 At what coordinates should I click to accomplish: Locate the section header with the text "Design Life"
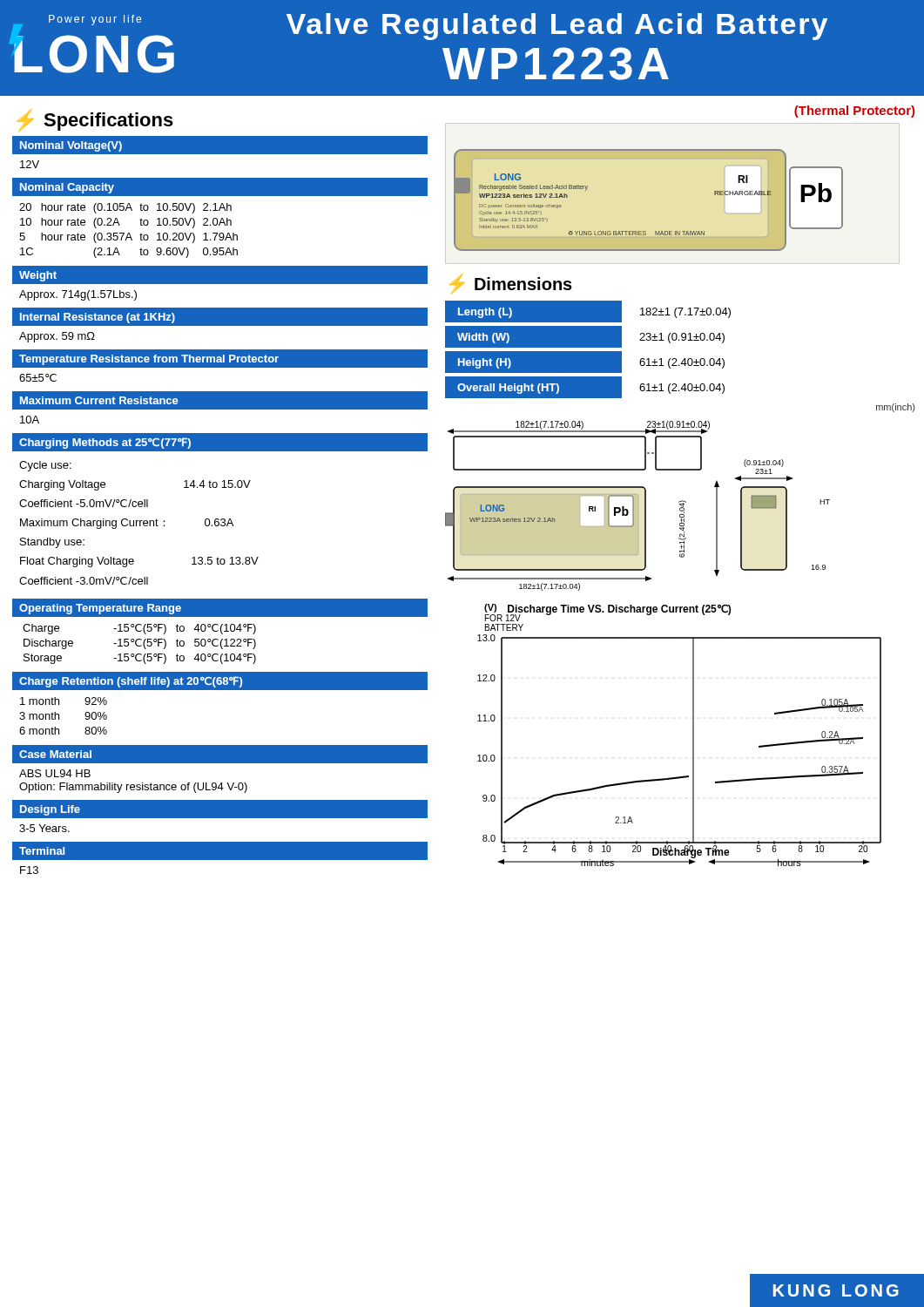50,809
